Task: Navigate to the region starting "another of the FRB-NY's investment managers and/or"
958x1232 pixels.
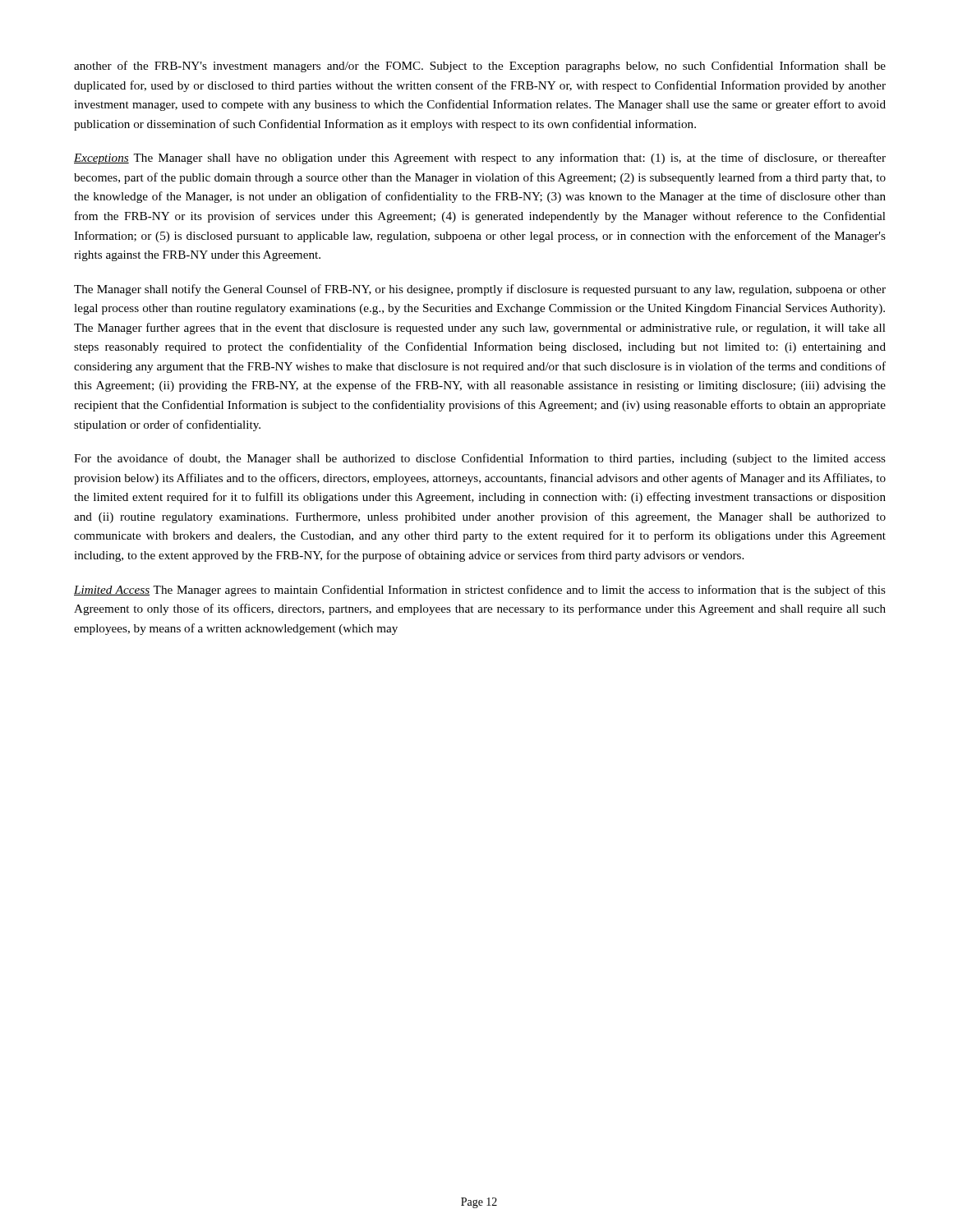Action: 480,95
